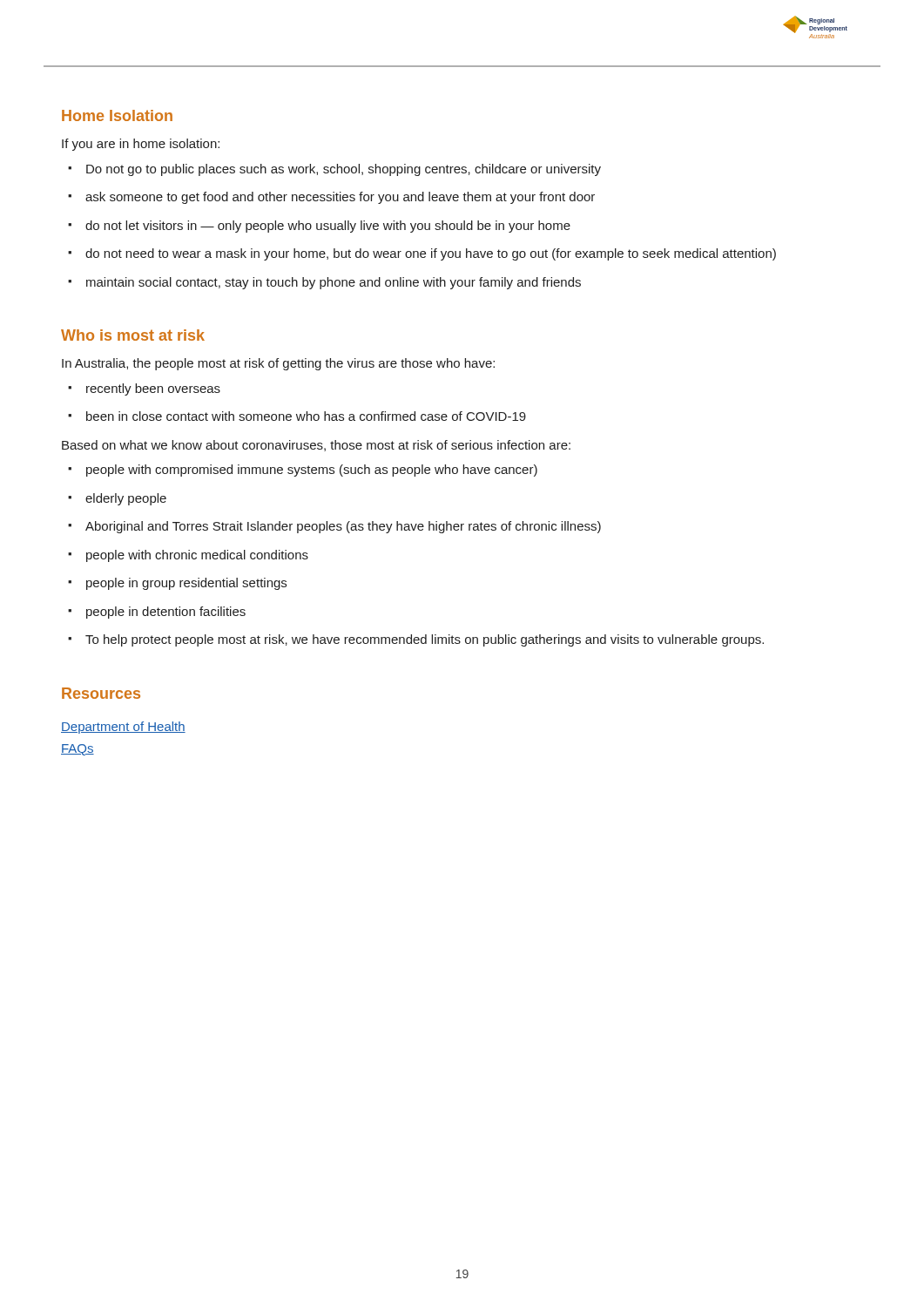
Task: Locate the block of text that opens with "people with chronic medical"
Action: 197,554
